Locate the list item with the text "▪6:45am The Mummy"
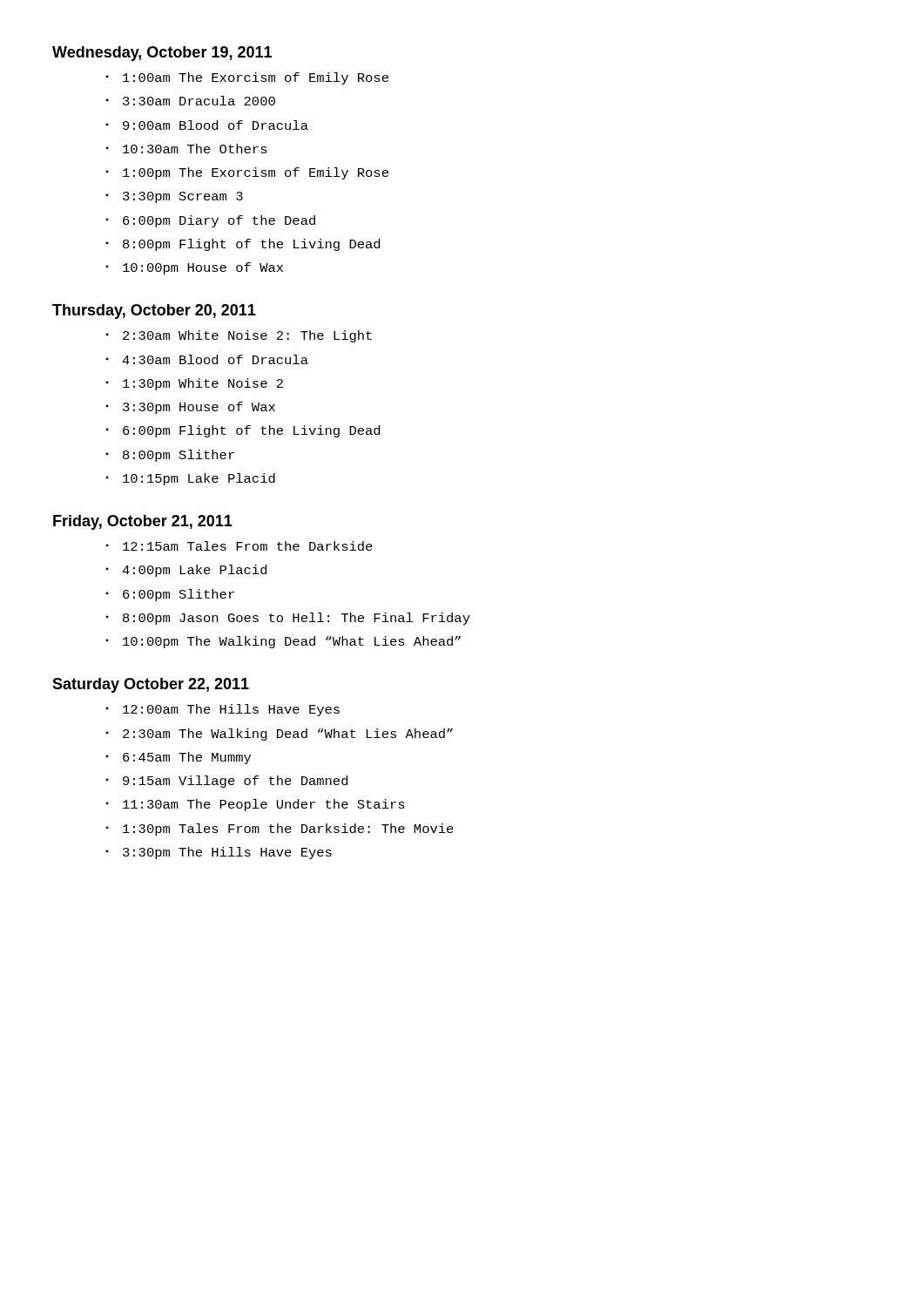The image size is (924, 1307). click(x=178, y=758)
